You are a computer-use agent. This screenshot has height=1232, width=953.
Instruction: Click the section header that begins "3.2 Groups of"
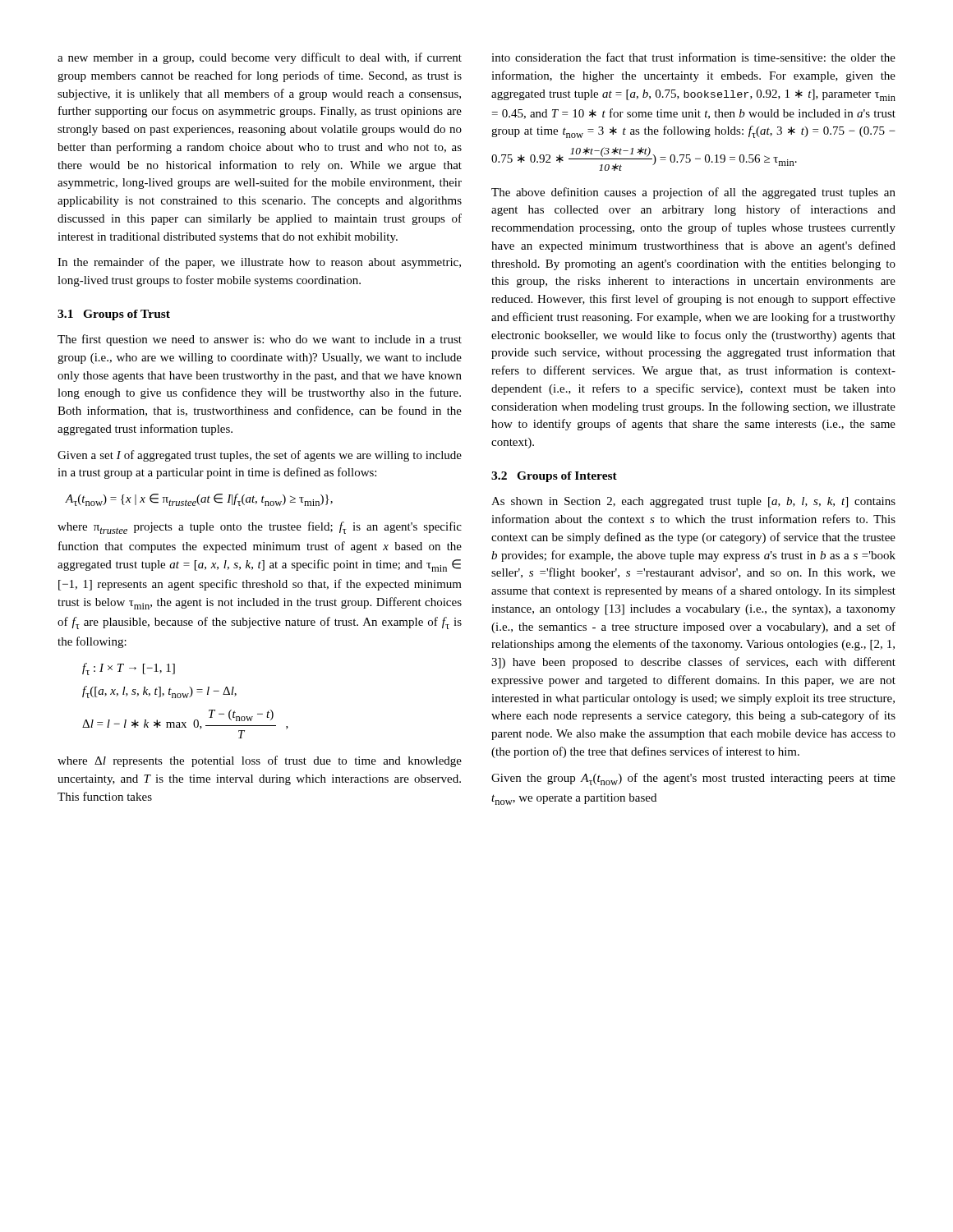coord(554,475)
